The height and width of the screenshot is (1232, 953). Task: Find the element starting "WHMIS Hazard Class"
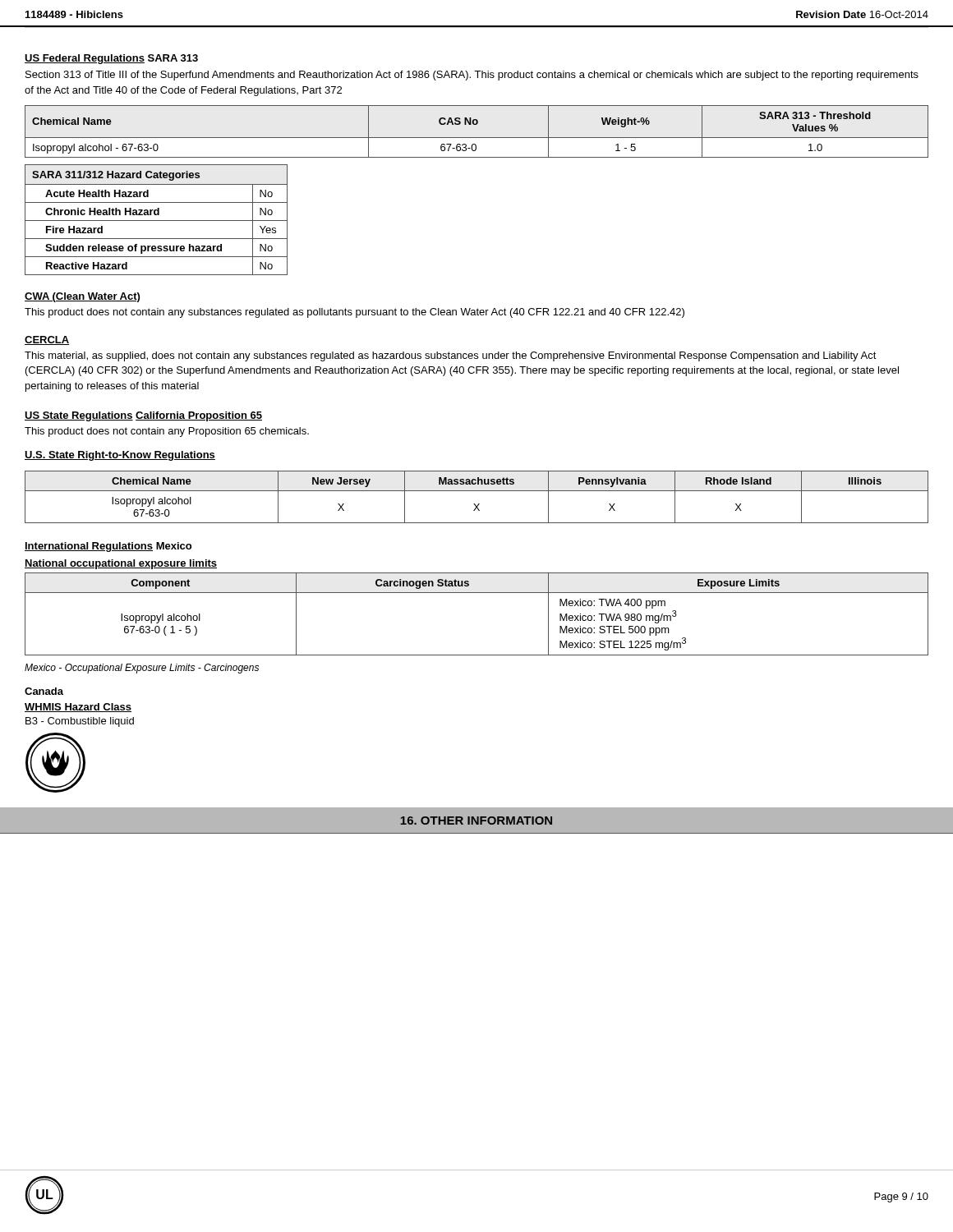pos(78,707)
